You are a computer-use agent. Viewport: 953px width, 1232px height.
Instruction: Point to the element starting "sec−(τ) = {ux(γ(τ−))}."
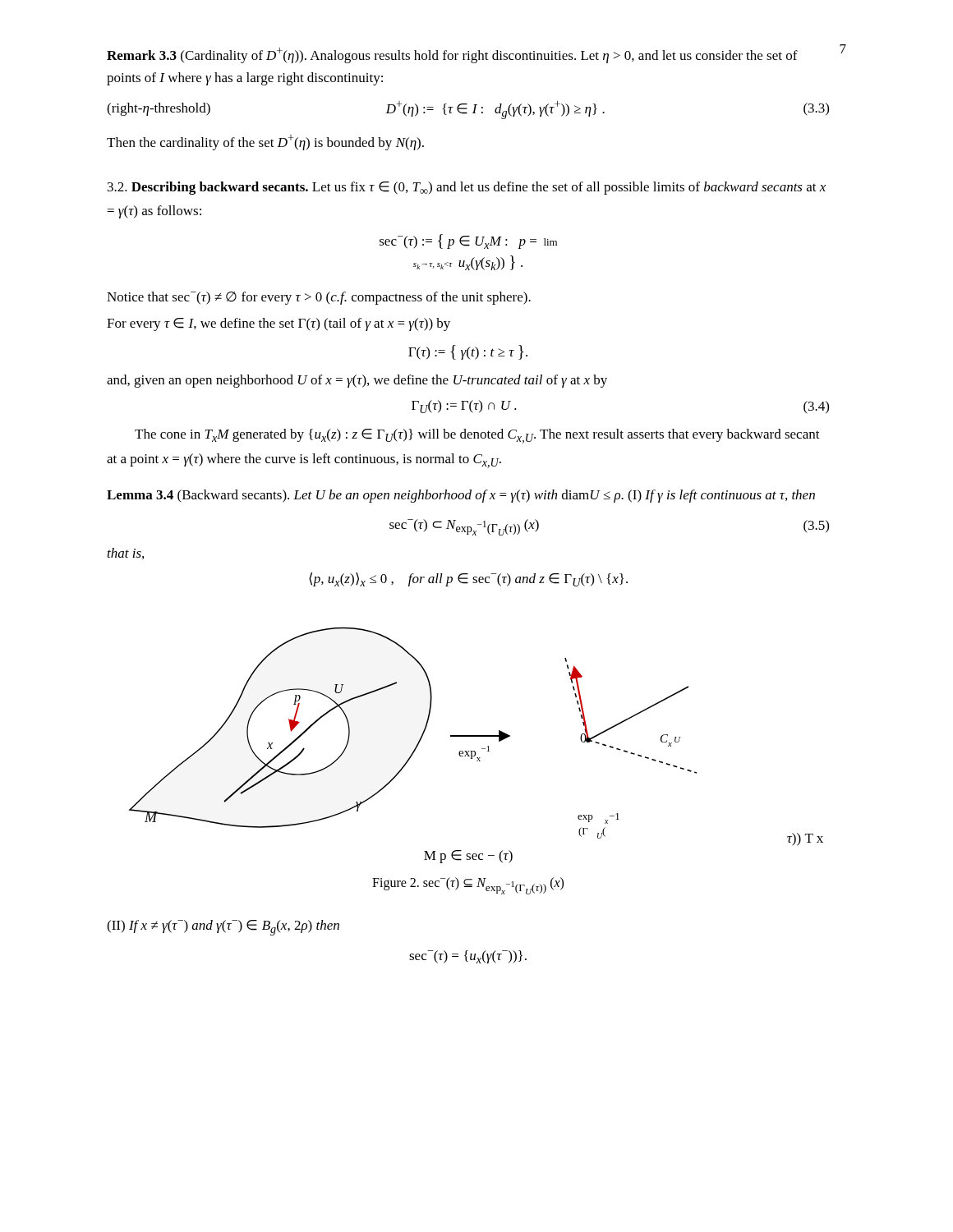tap(468, 955)
